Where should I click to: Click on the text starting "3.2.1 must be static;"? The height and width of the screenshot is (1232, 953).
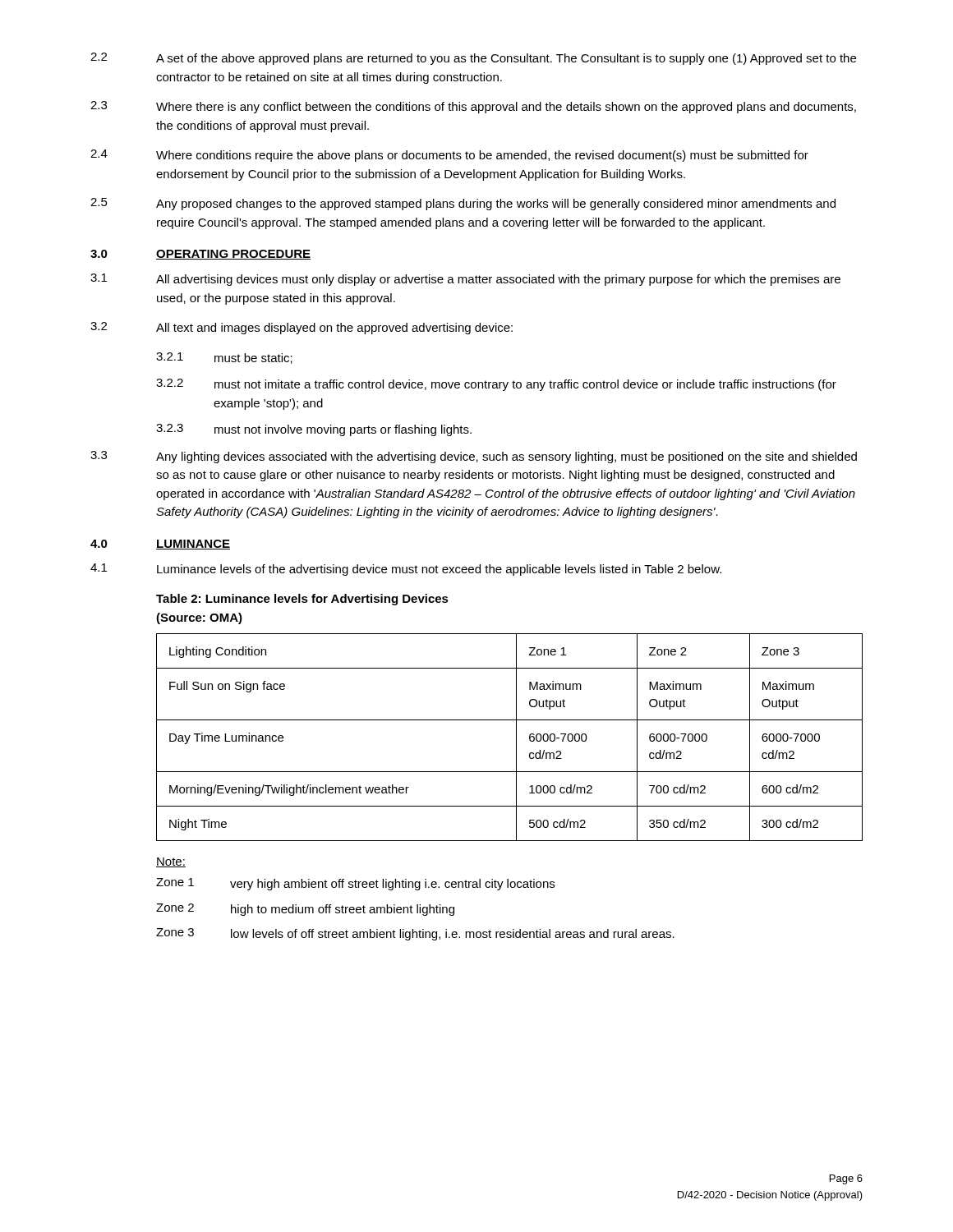pyautogui.click(x=224, y=358)
